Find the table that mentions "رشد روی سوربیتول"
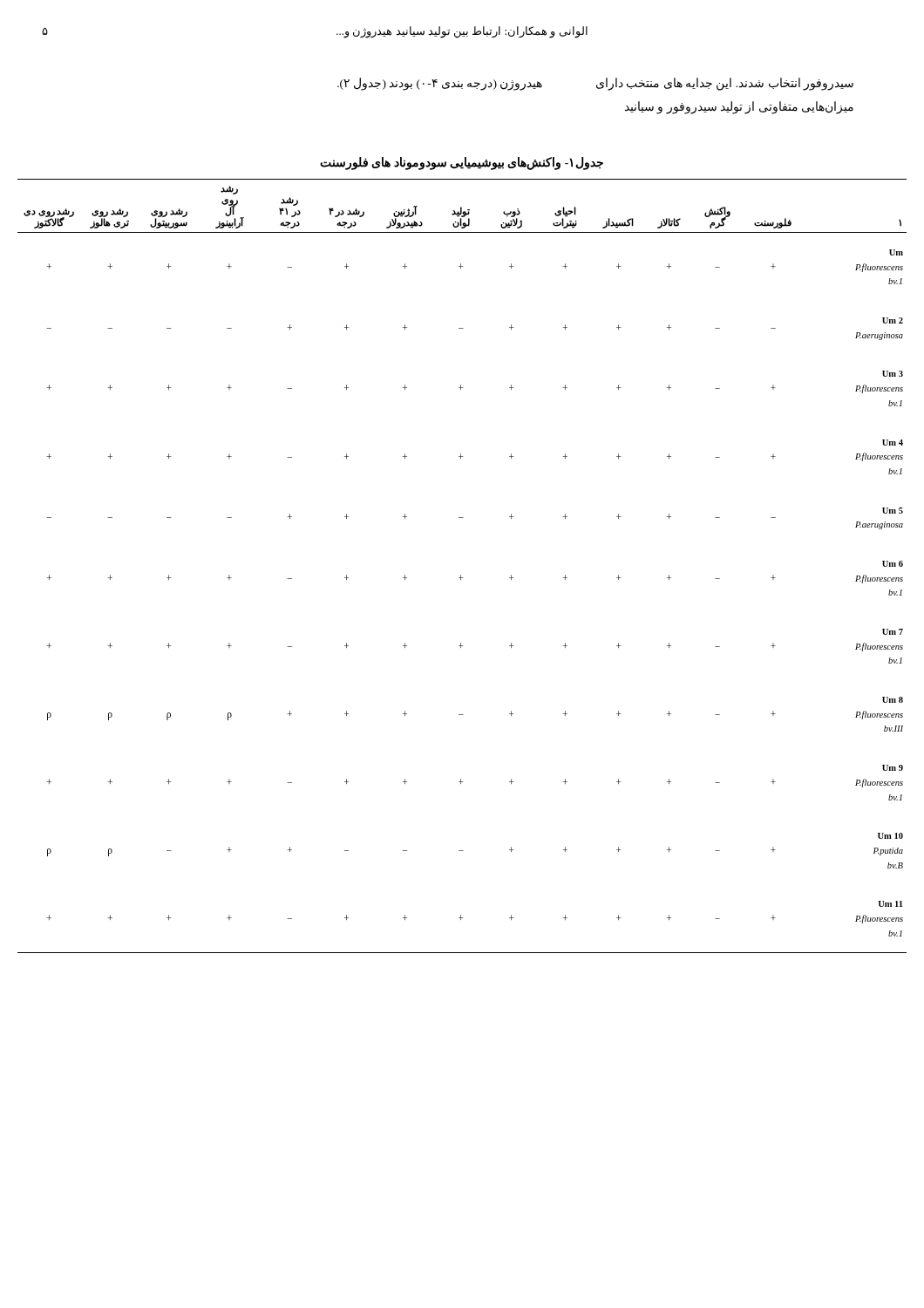Screen dimensions: 1308x924 click(462, 566)
